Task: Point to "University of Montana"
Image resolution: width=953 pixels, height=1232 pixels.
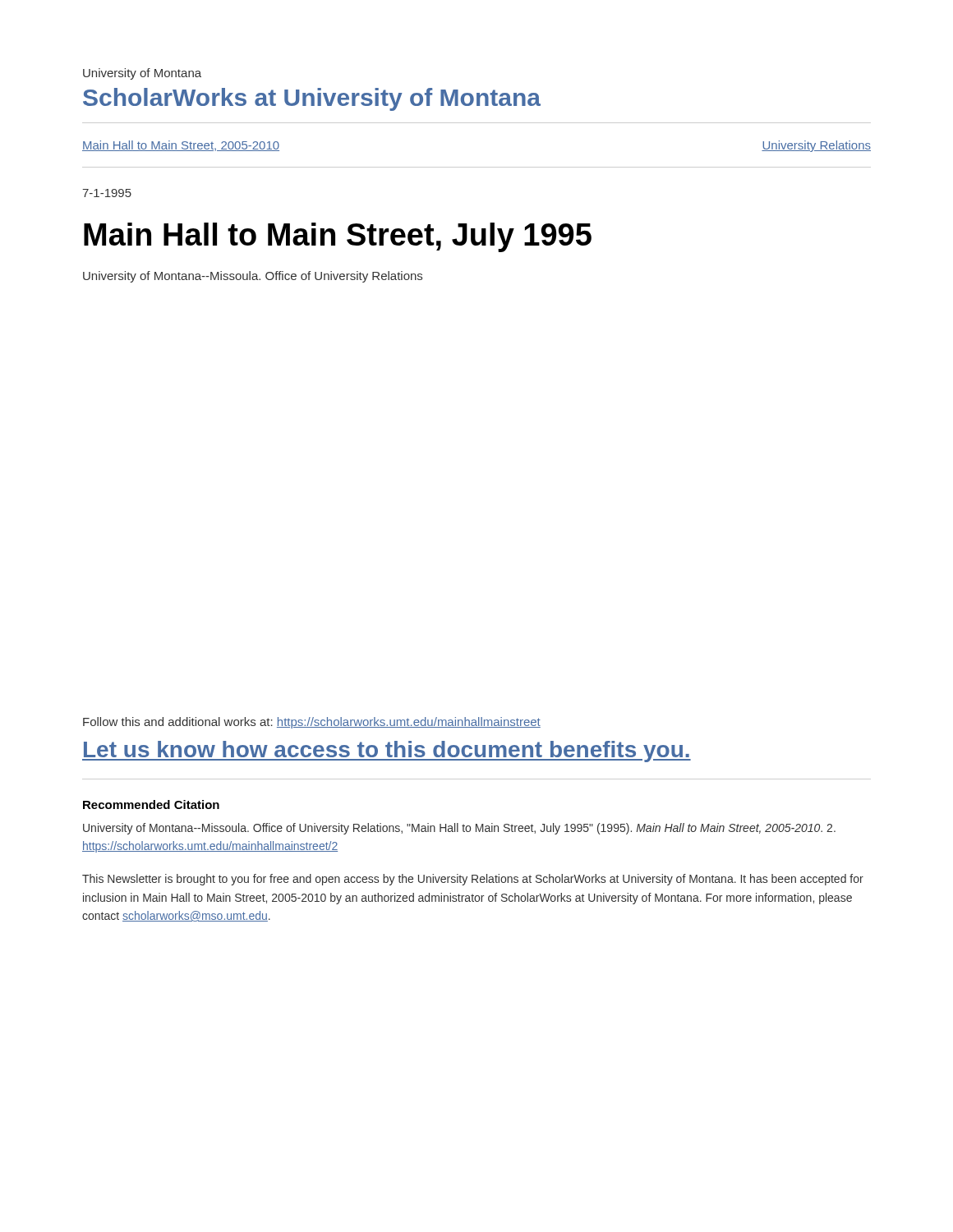Action: point(142,73)
